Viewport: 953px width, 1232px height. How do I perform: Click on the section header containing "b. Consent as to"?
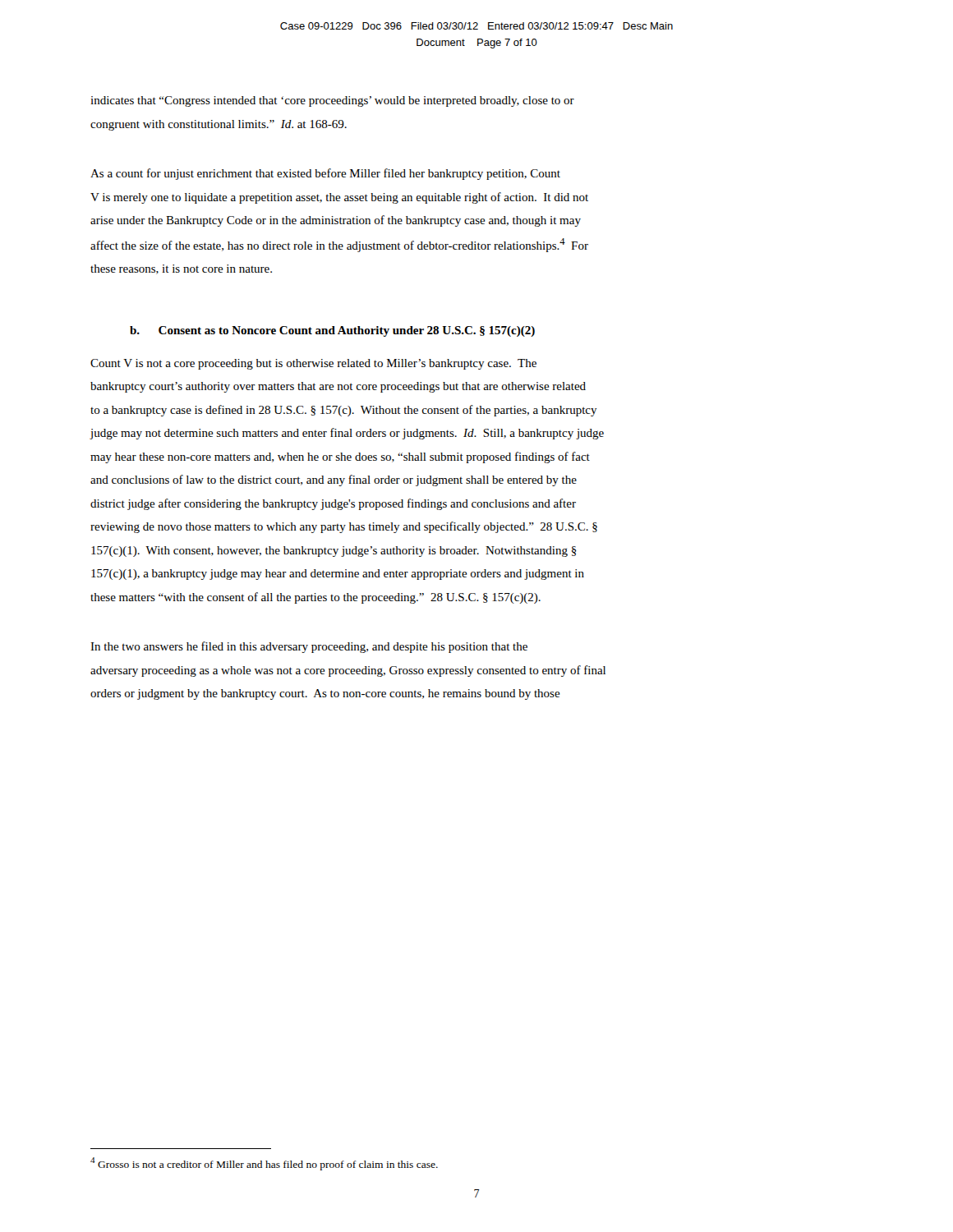coord(332,330)
